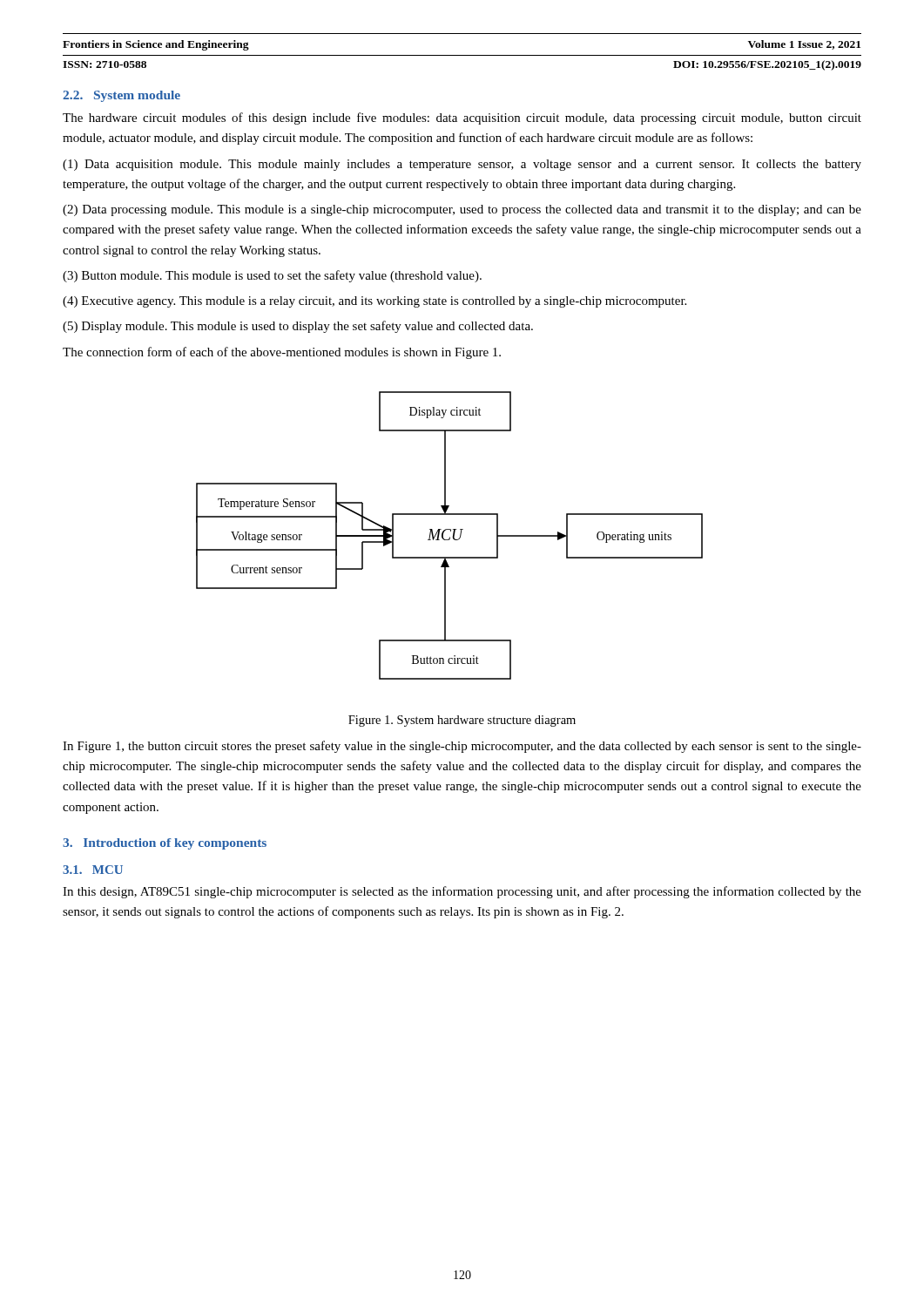Locate the block of text that opens with "The connection form of"
This screenshot has height=1307, width=924.
click(x=282, y=352)
